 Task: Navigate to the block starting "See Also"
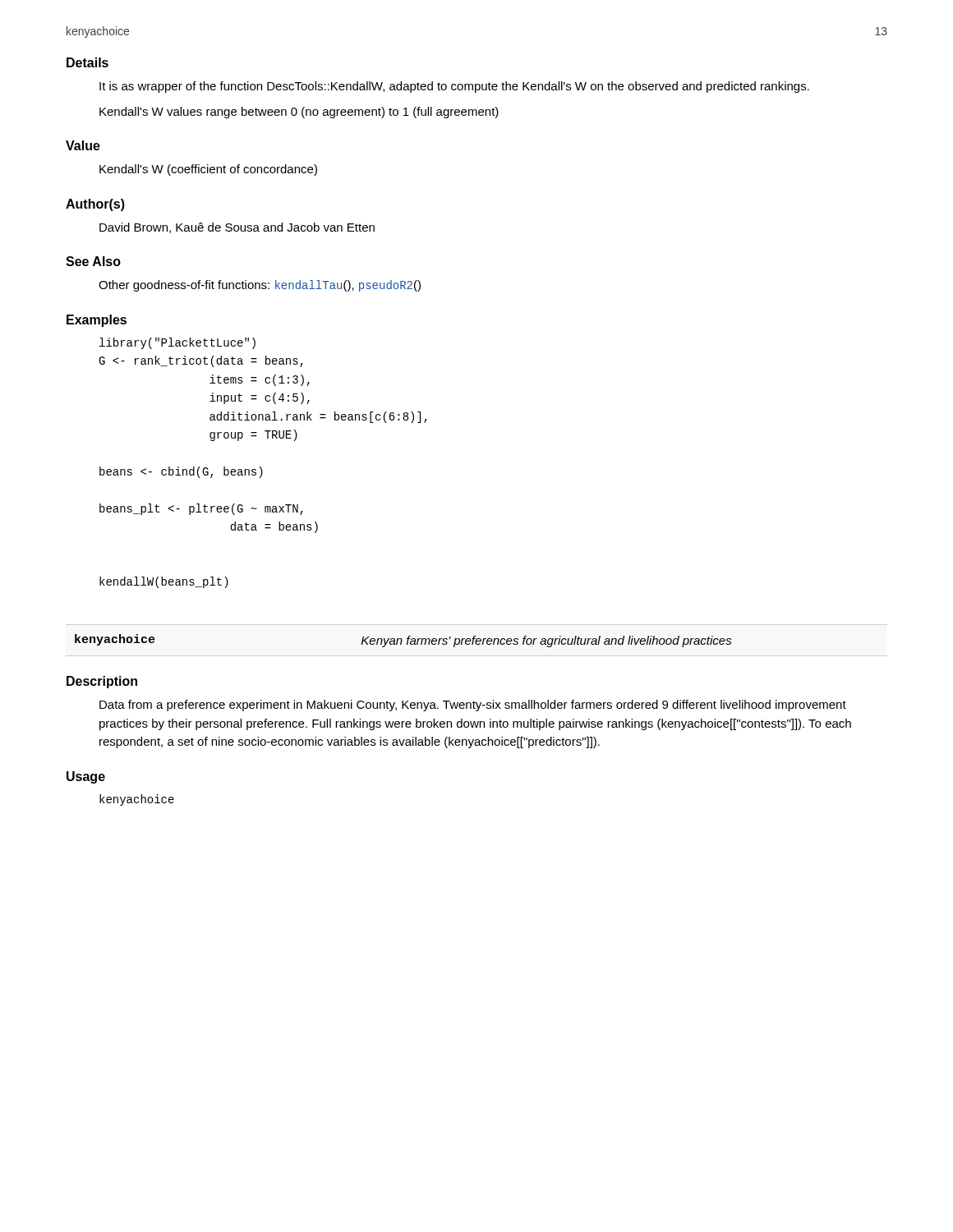pos(93,262)
